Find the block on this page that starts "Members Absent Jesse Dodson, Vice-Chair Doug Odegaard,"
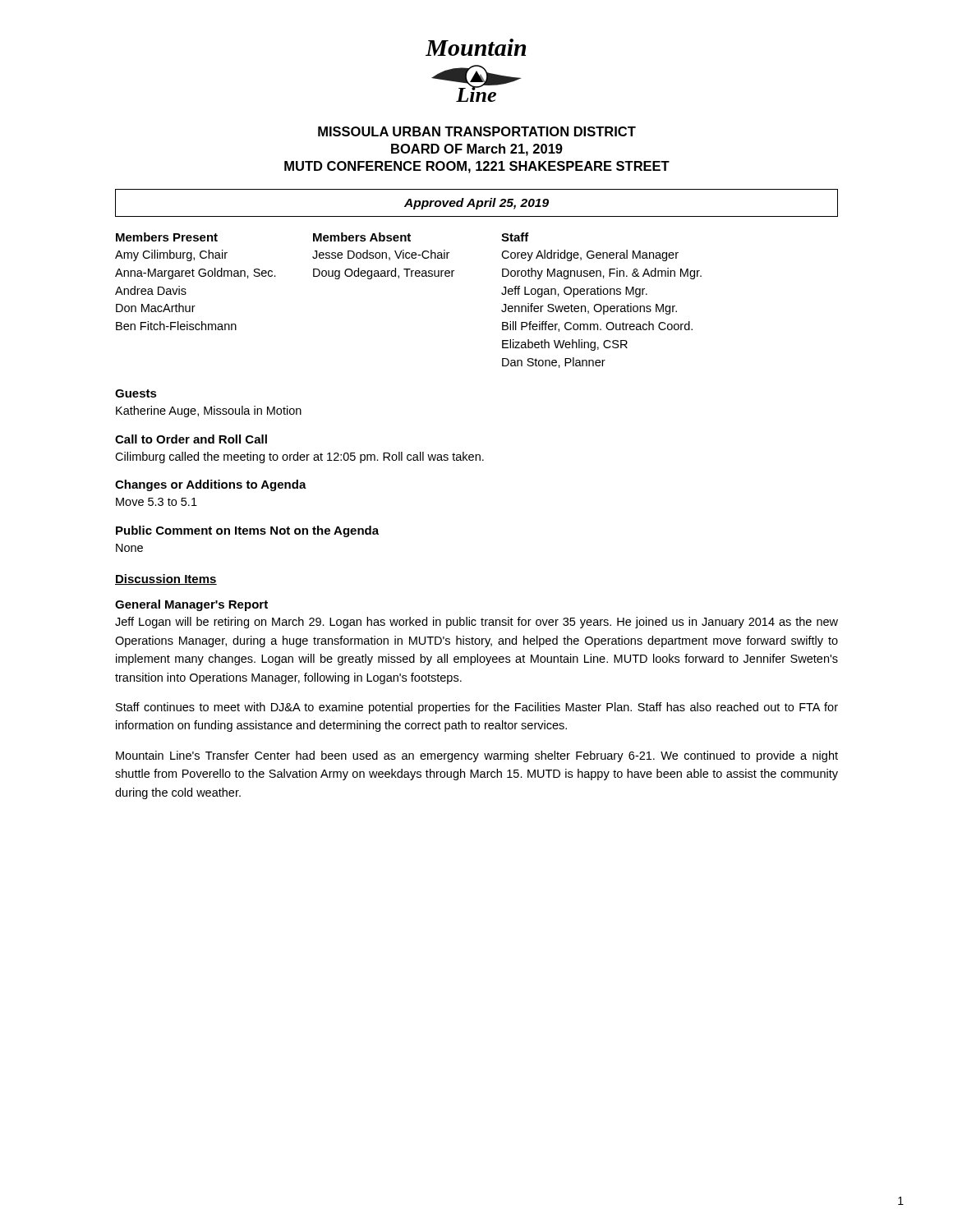The width and height of the screenshot is (953, 1232). pyautogui.click(x=403, y=256)
